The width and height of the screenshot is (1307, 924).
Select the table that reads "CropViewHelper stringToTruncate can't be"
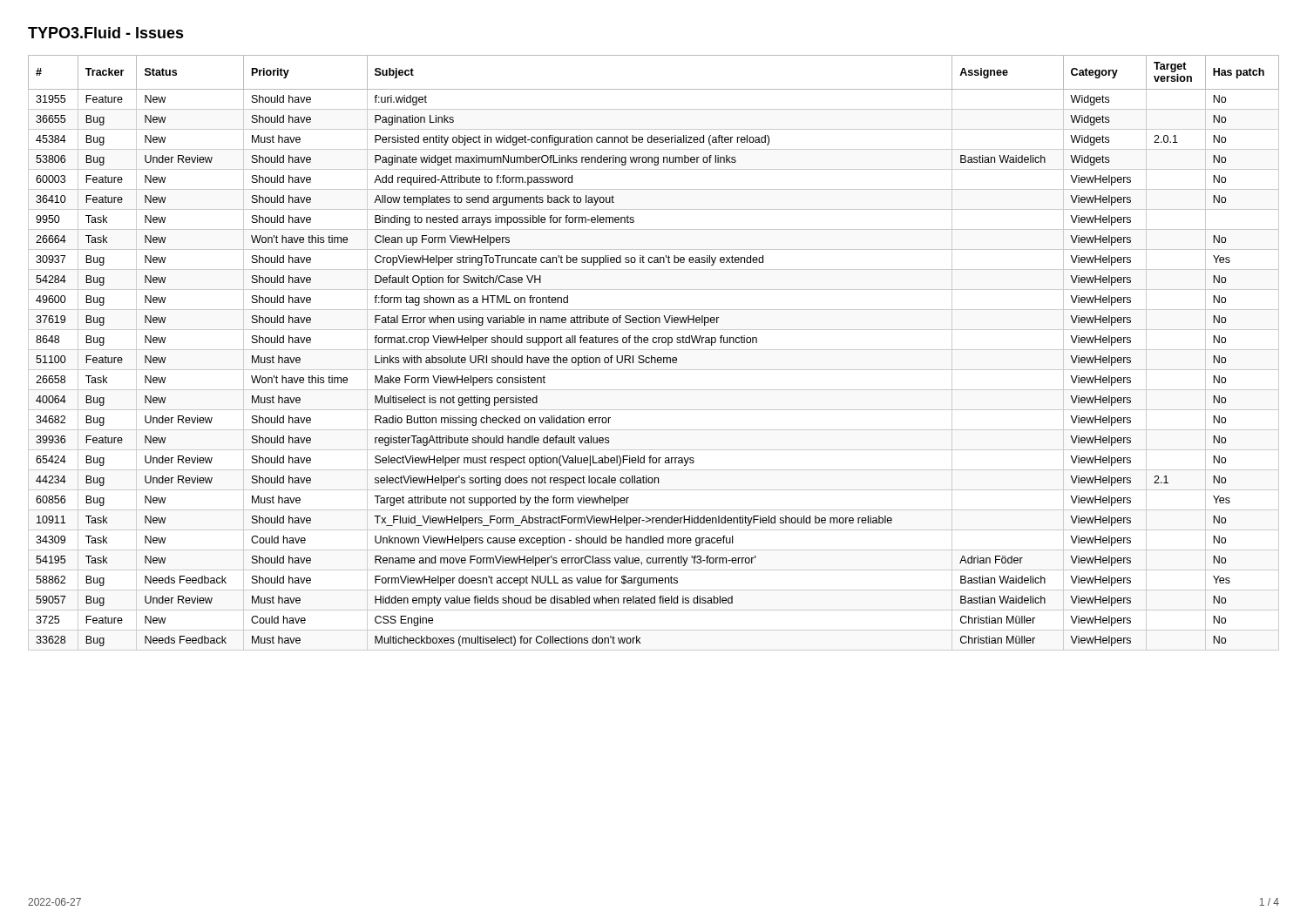click(654, 353)
